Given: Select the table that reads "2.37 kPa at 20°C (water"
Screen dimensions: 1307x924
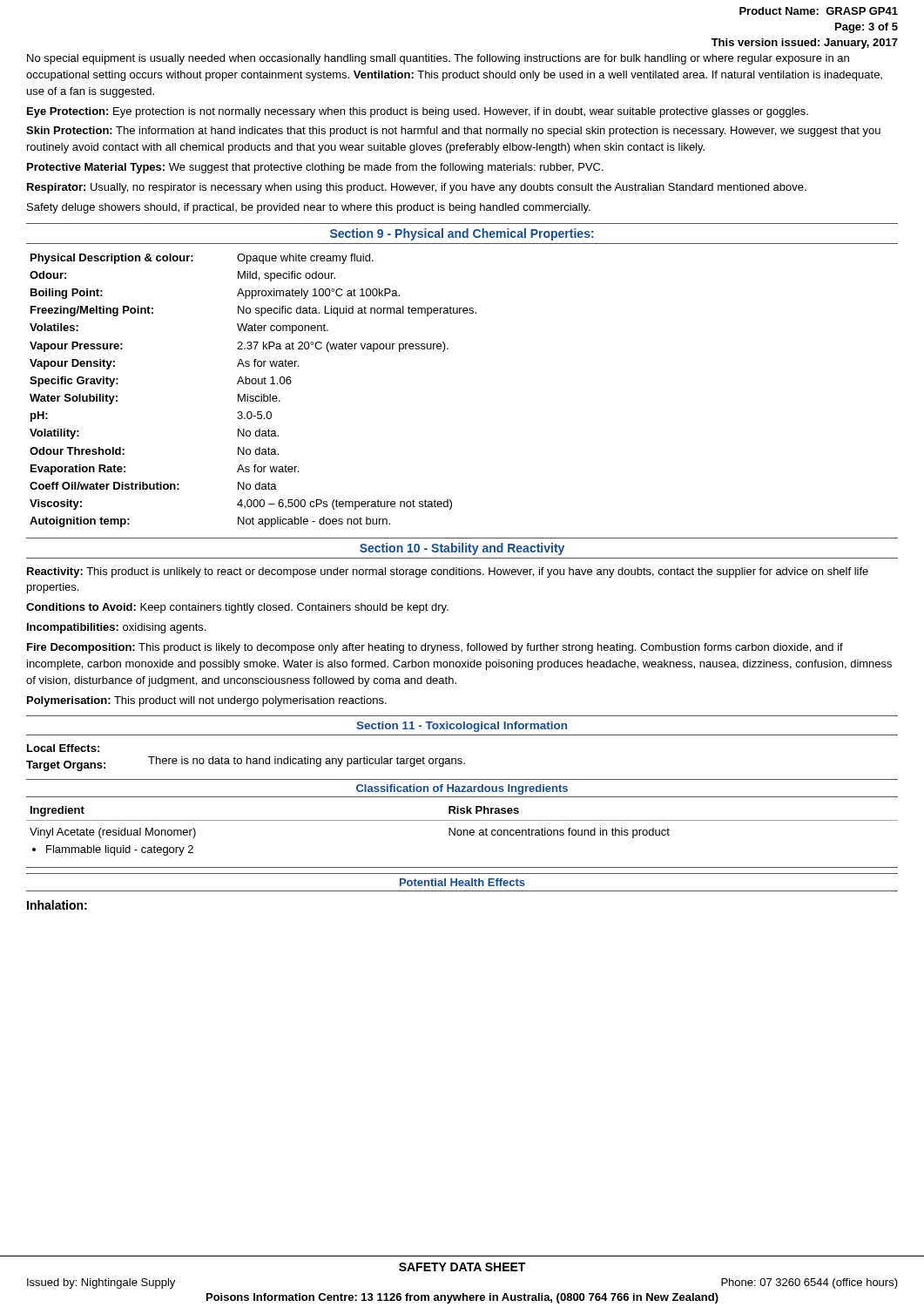Looking at the screenshot, I should coord(462,390).
